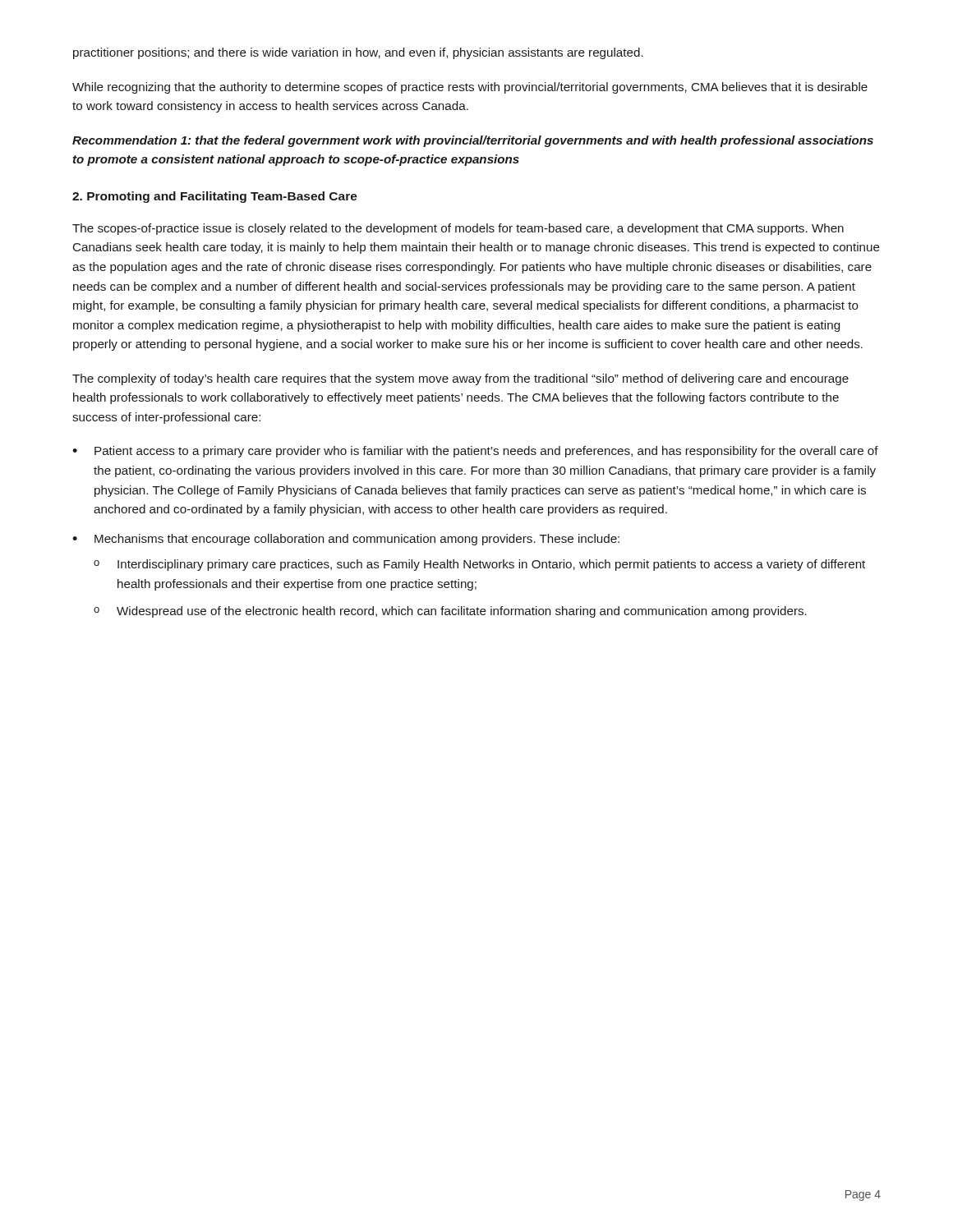
Task: Select the element starting "practitioner positions; and there is wide variation in"
Action: coord(358,52)
